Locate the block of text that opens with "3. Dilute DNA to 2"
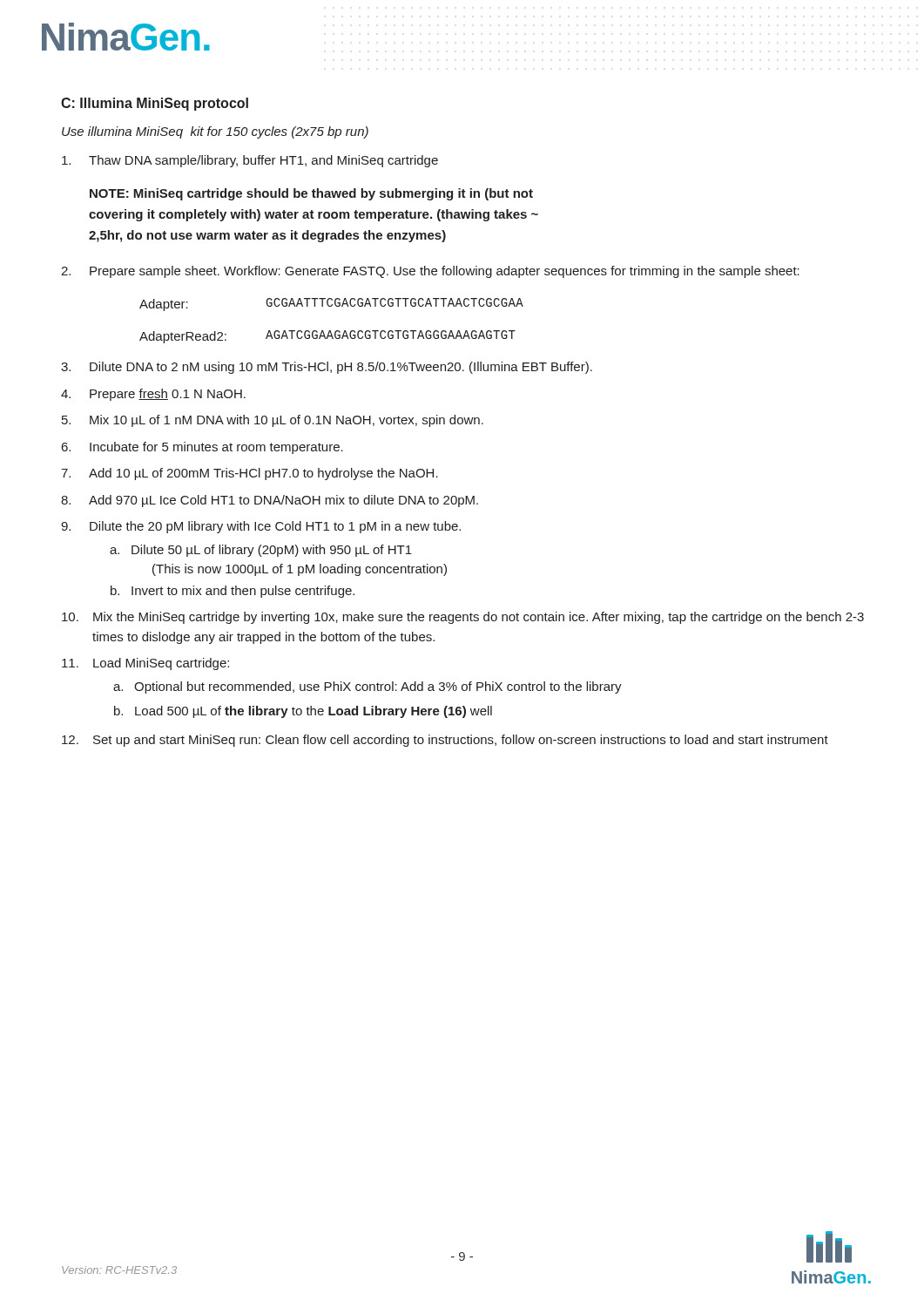924x1307 pixels. [327, 367]
